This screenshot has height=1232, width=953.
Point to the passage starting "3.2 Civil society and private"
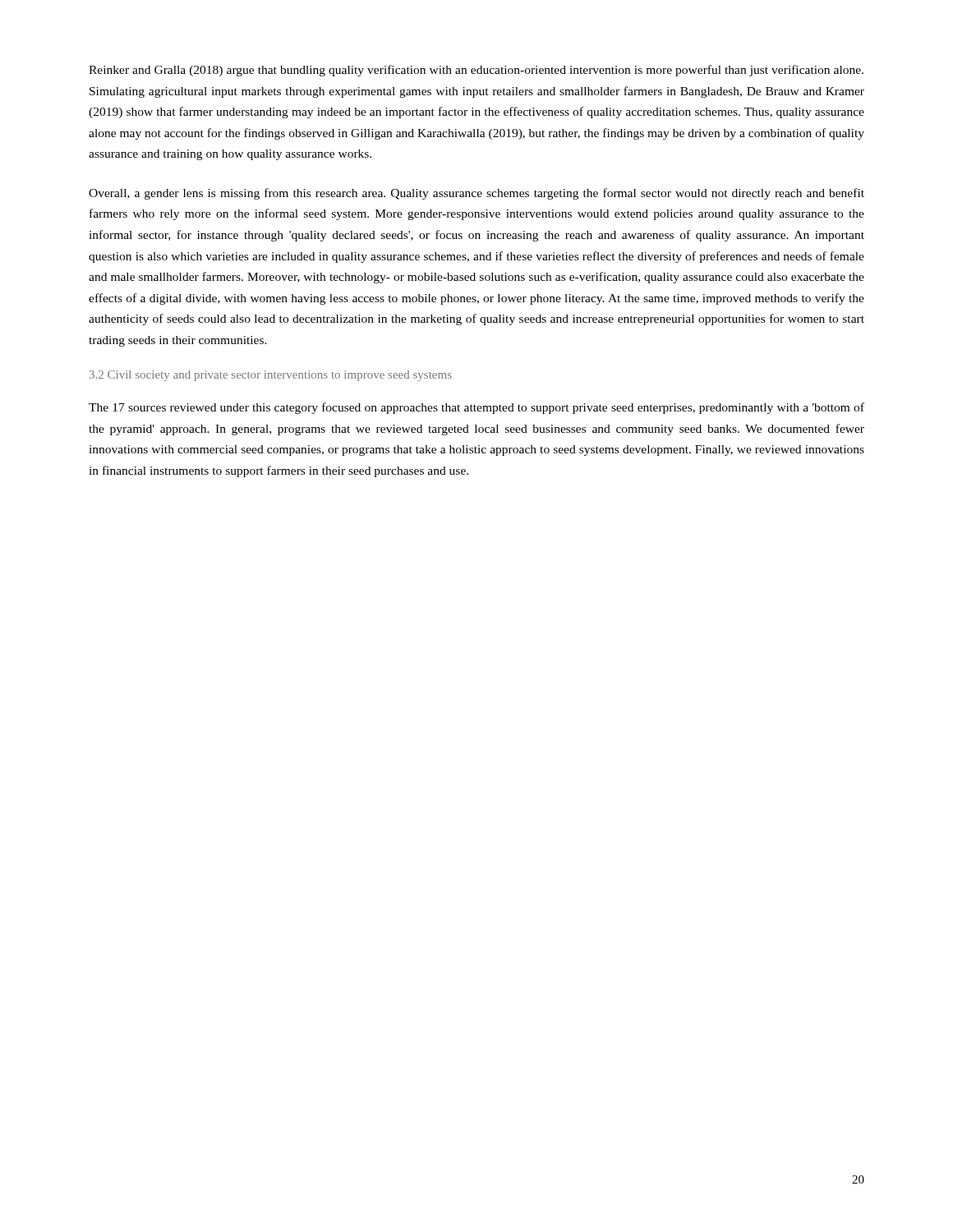pyautogui.click(x=270, y=375)
